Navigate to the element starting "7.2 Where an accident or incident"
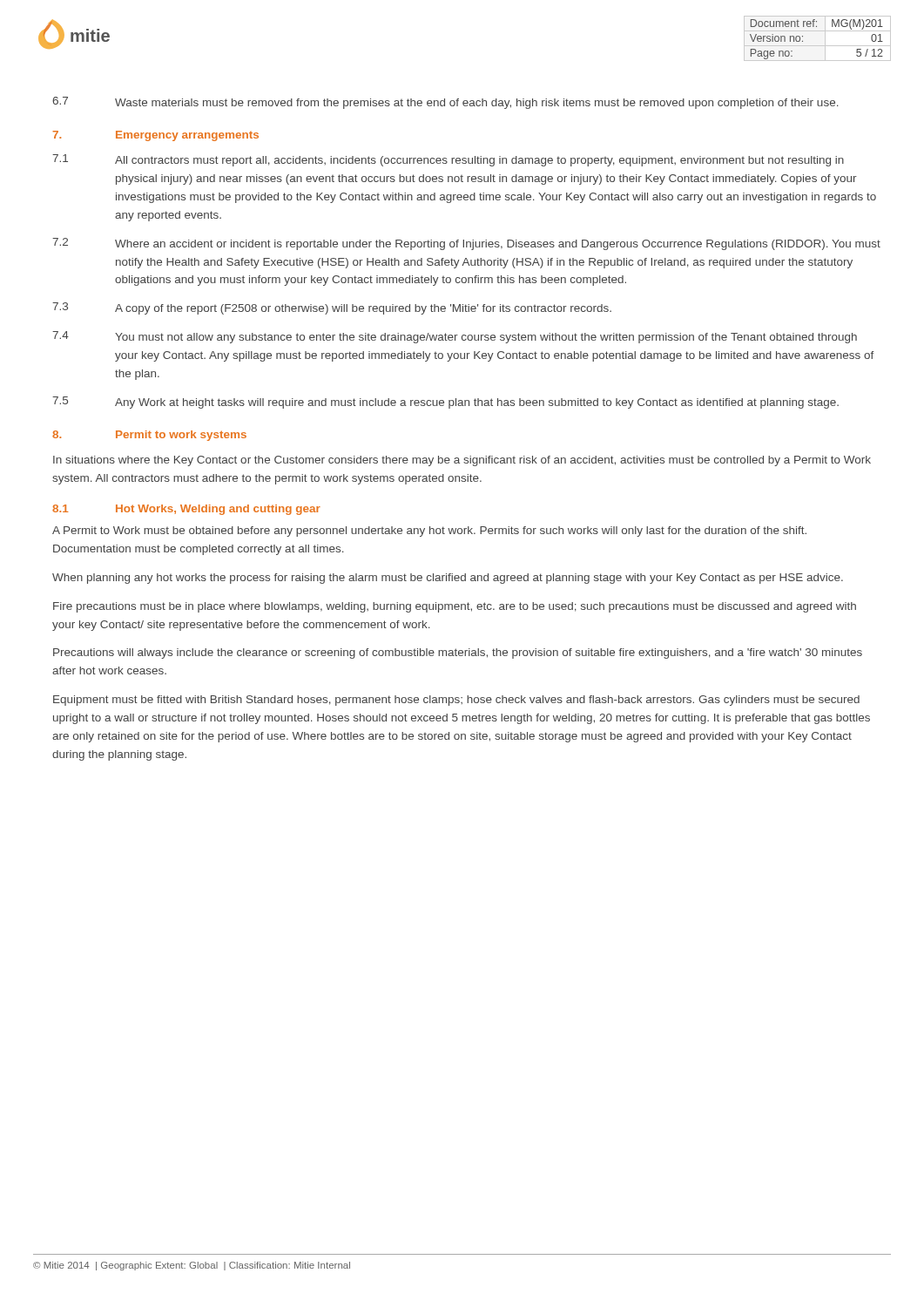This screenshot has height=1307, width=924. point(466,262)
